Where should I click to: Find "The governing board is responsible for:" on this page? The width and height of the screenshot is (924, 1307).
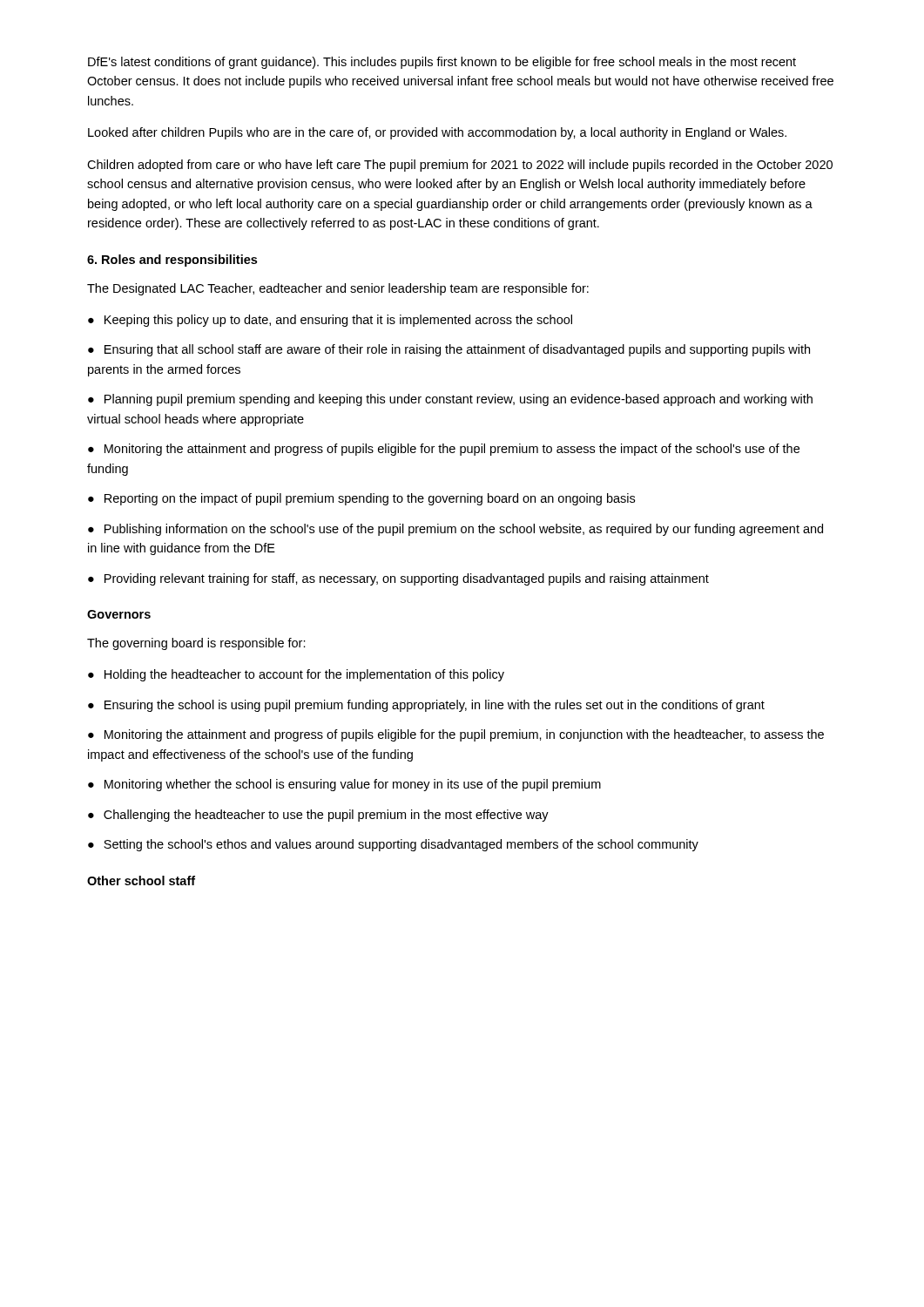point(197,643)
